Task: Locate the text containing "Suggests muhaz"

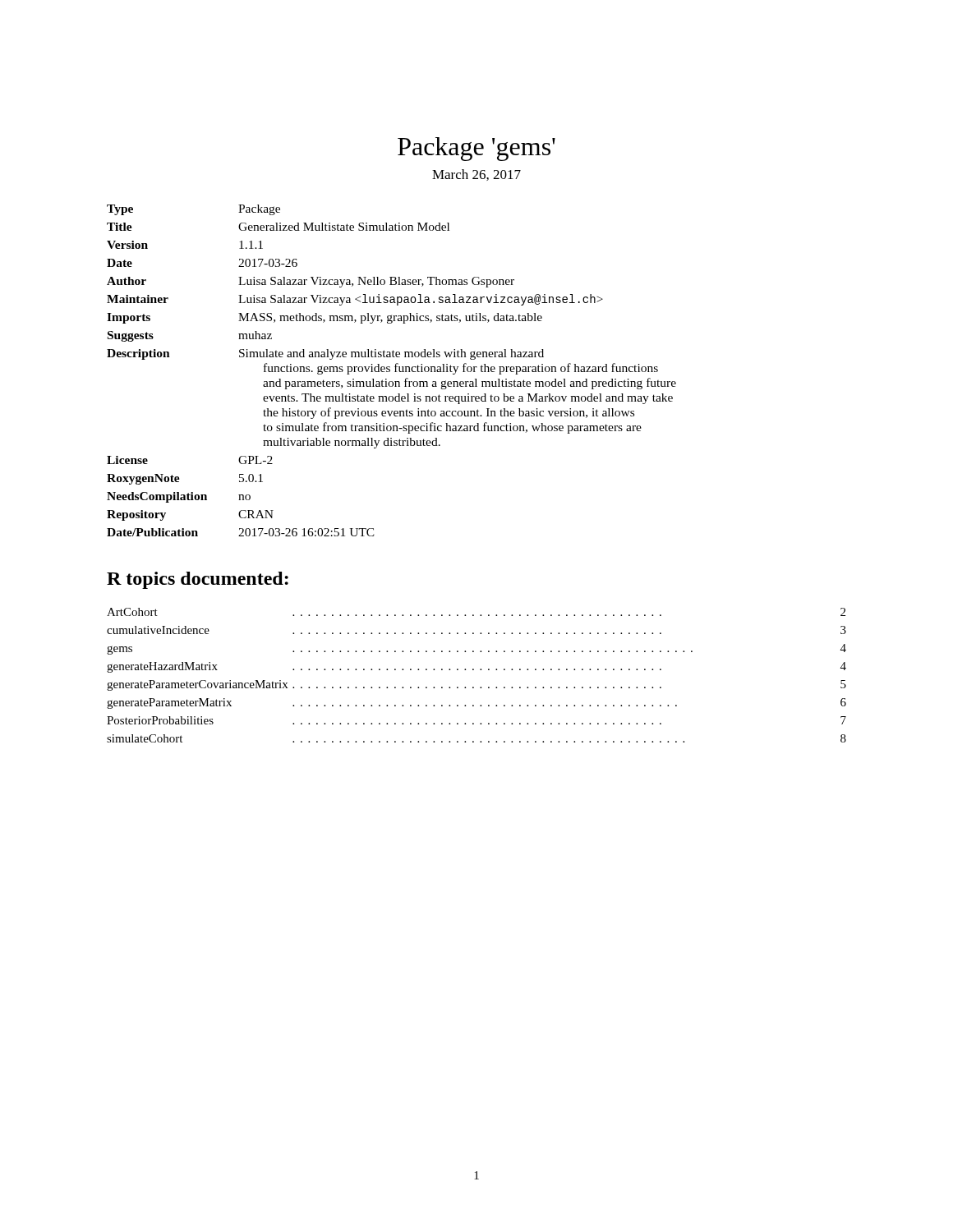Action: pyautogui.click(x=129, y=336)
